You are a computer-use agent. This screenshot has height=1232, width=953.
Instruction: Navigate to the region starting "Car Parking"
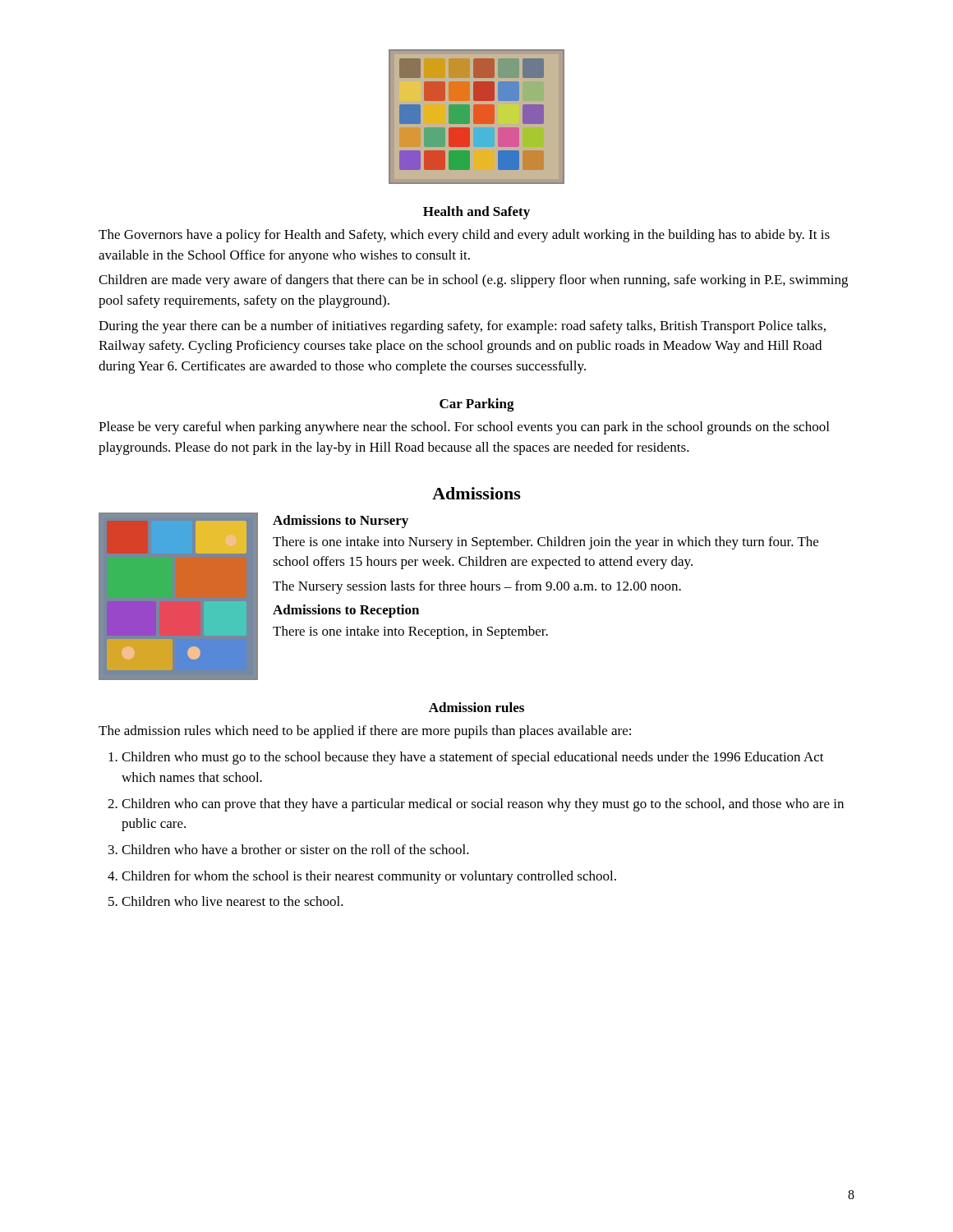point(476,404)
